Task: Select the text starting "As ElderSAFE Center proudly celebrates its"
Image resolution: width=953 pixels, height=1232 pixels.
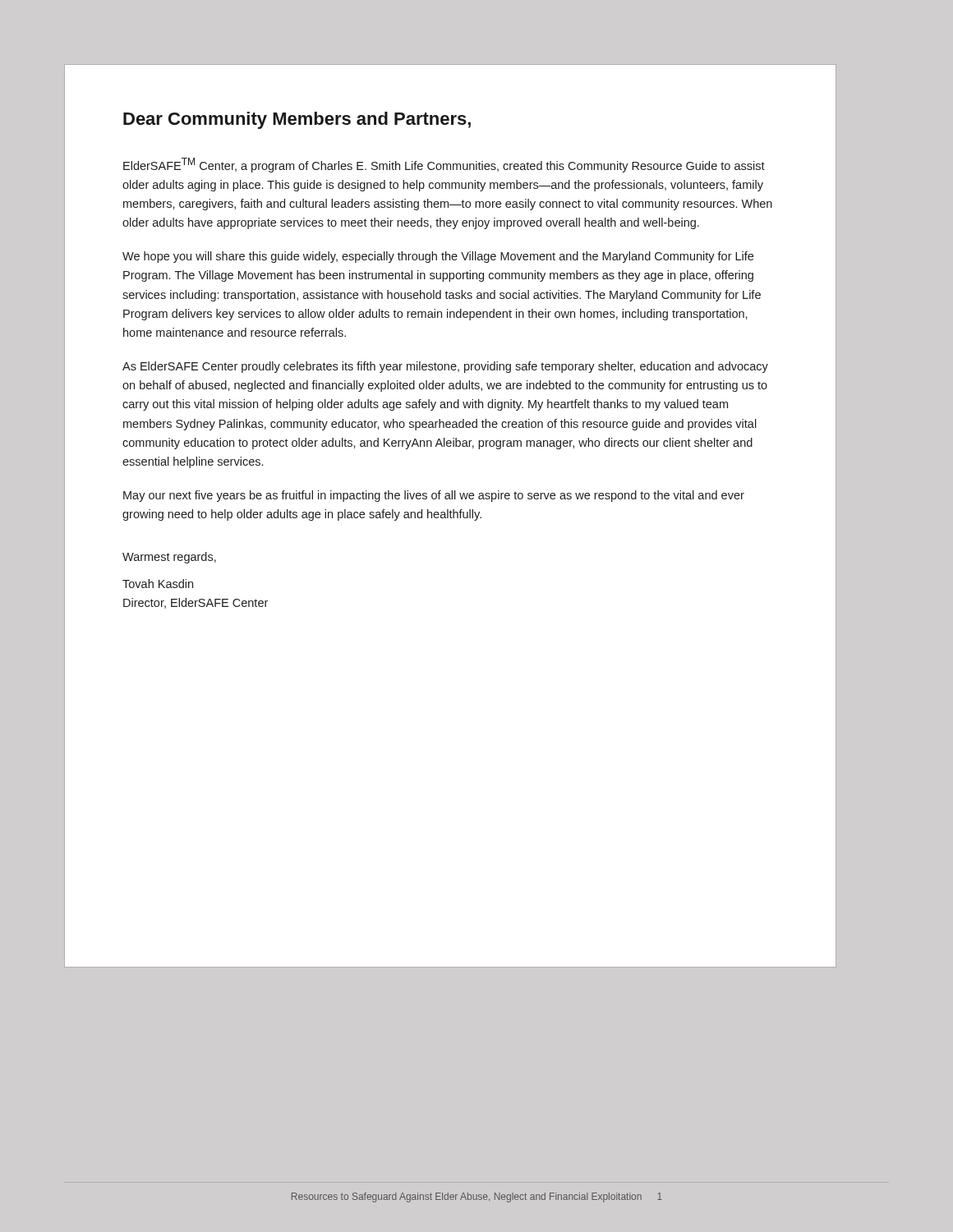Action: (450, 415)
